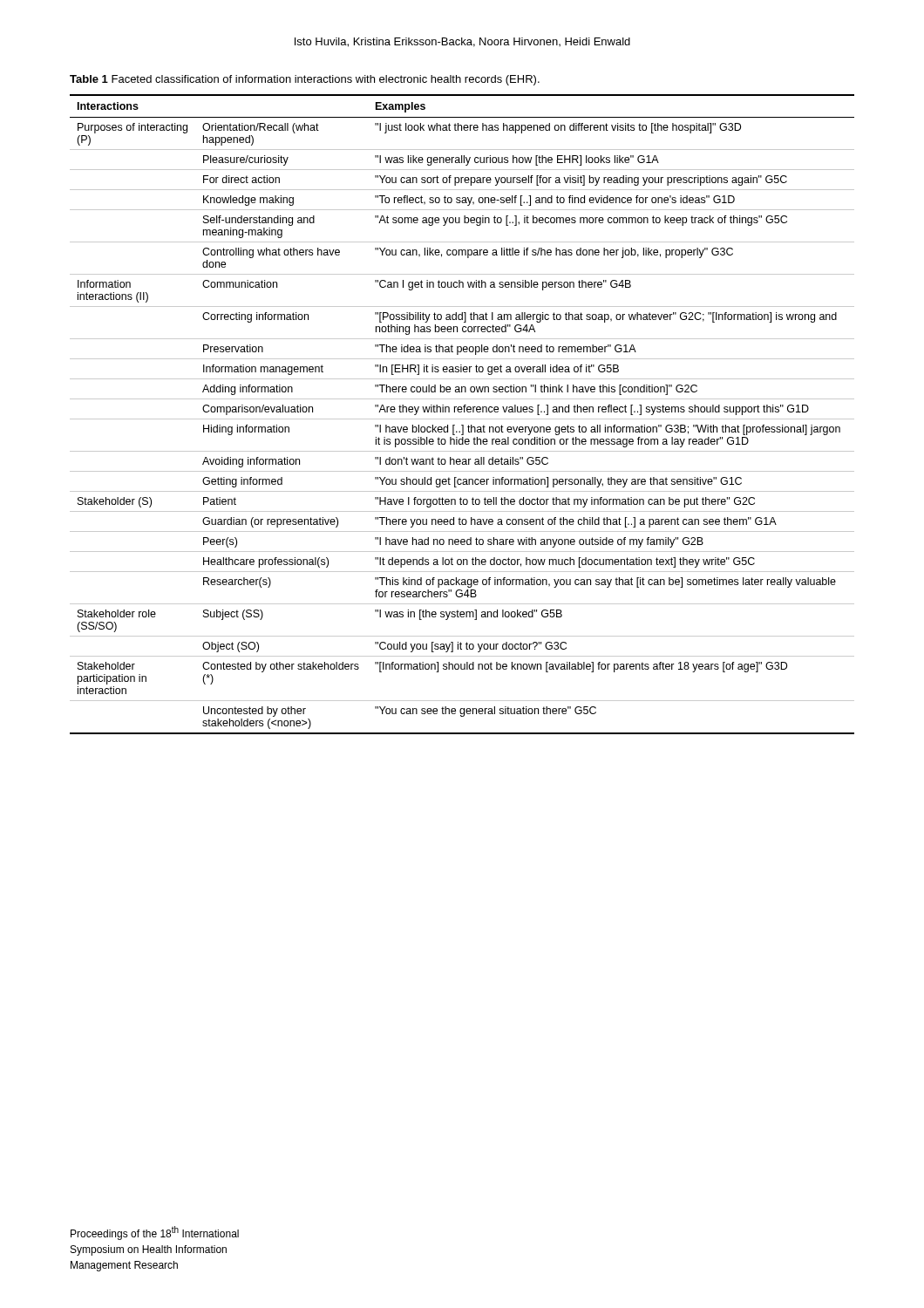Locate the caption containing "Table 1 Faceted classification of information interactions with"
The height and width of the screenshot is (1308, 924).
(305, 79)
